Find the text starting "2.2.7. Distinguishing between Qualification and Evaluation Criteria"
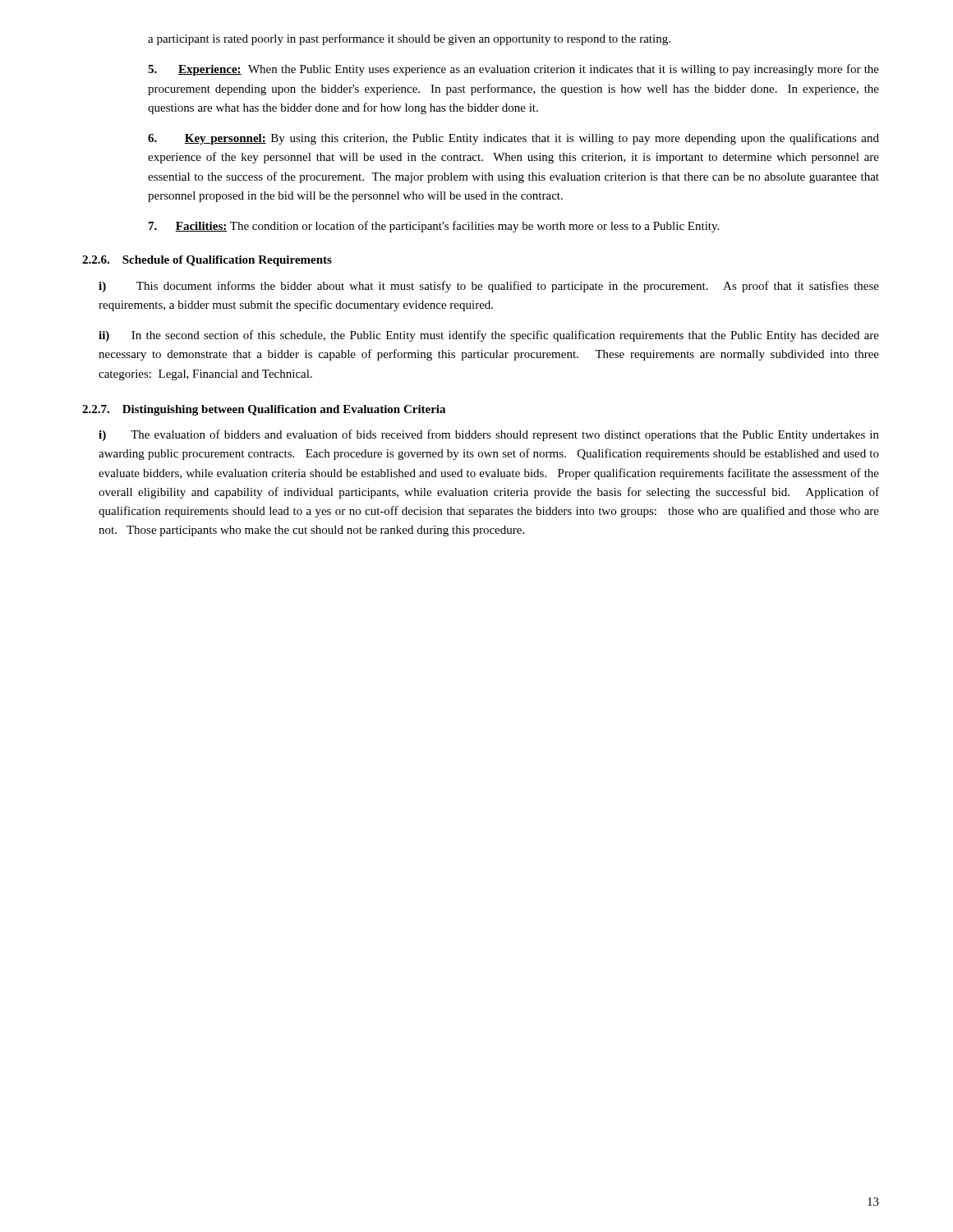Image resolution: width=953 pixels, height=1232 pixels. [264, 410]
